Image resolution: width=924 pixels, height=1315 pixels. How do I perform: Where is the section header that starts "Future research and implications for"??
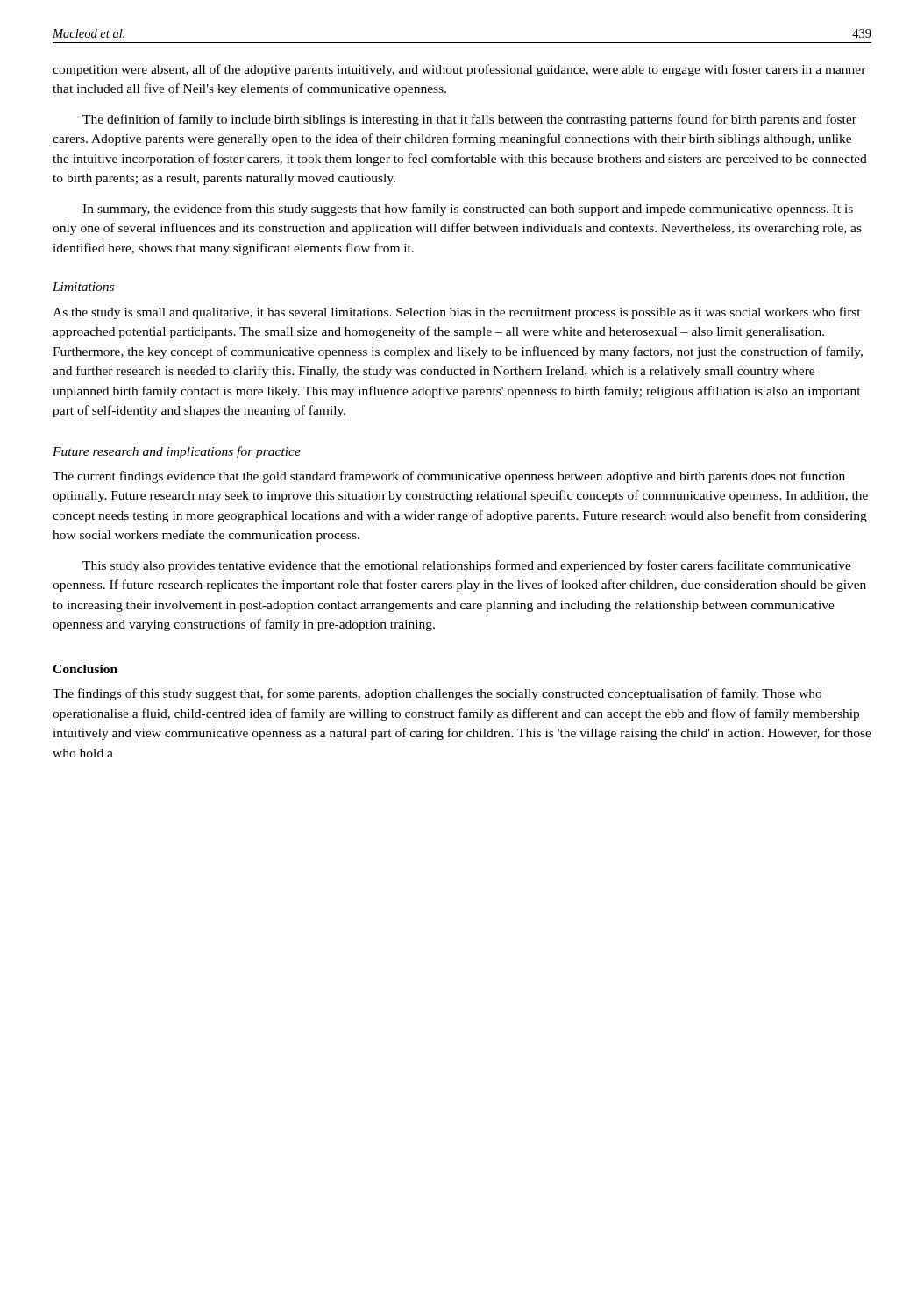click(177, 451)
